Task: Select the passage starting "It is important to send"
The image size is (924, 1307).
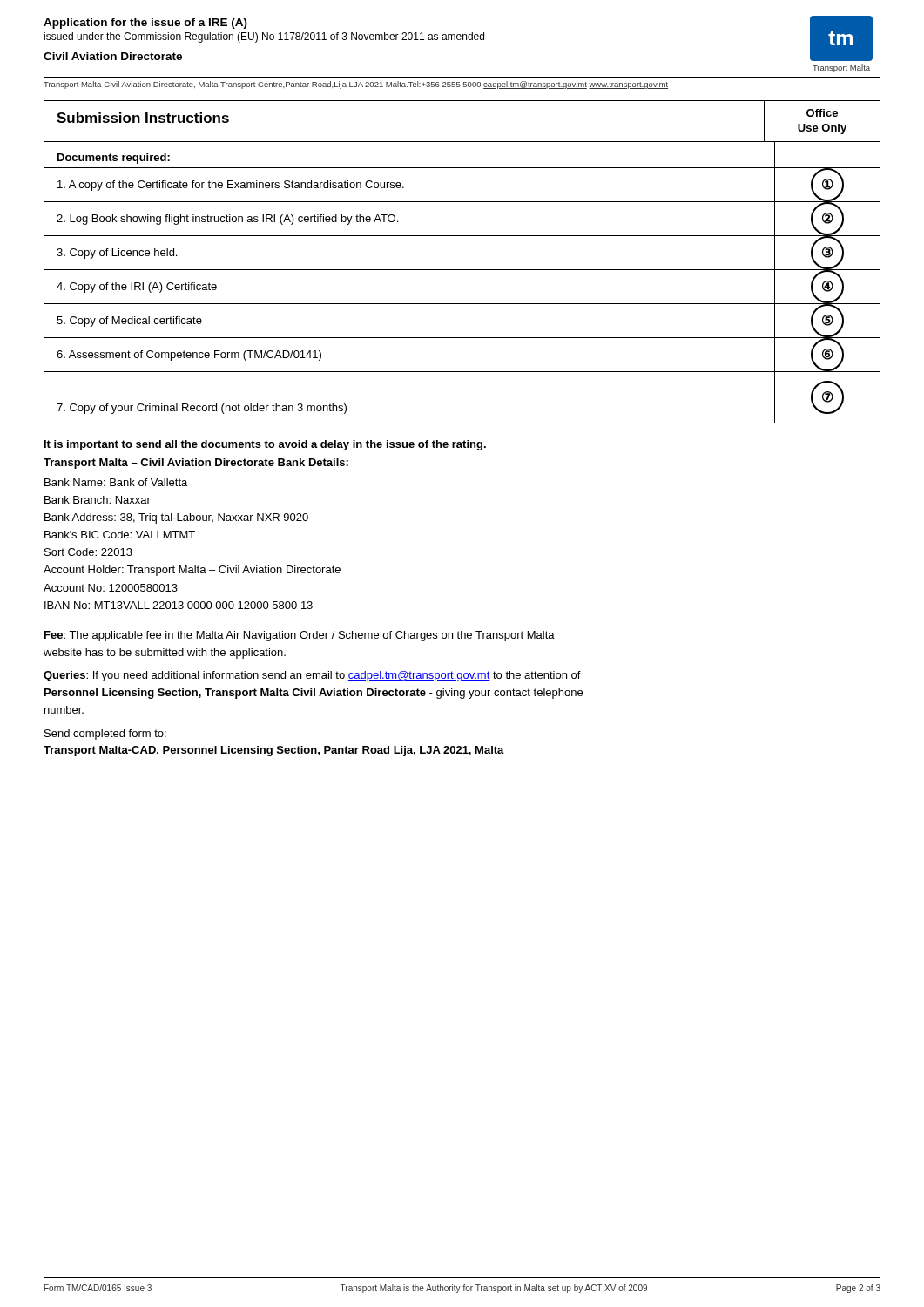Action: (265, 444)
